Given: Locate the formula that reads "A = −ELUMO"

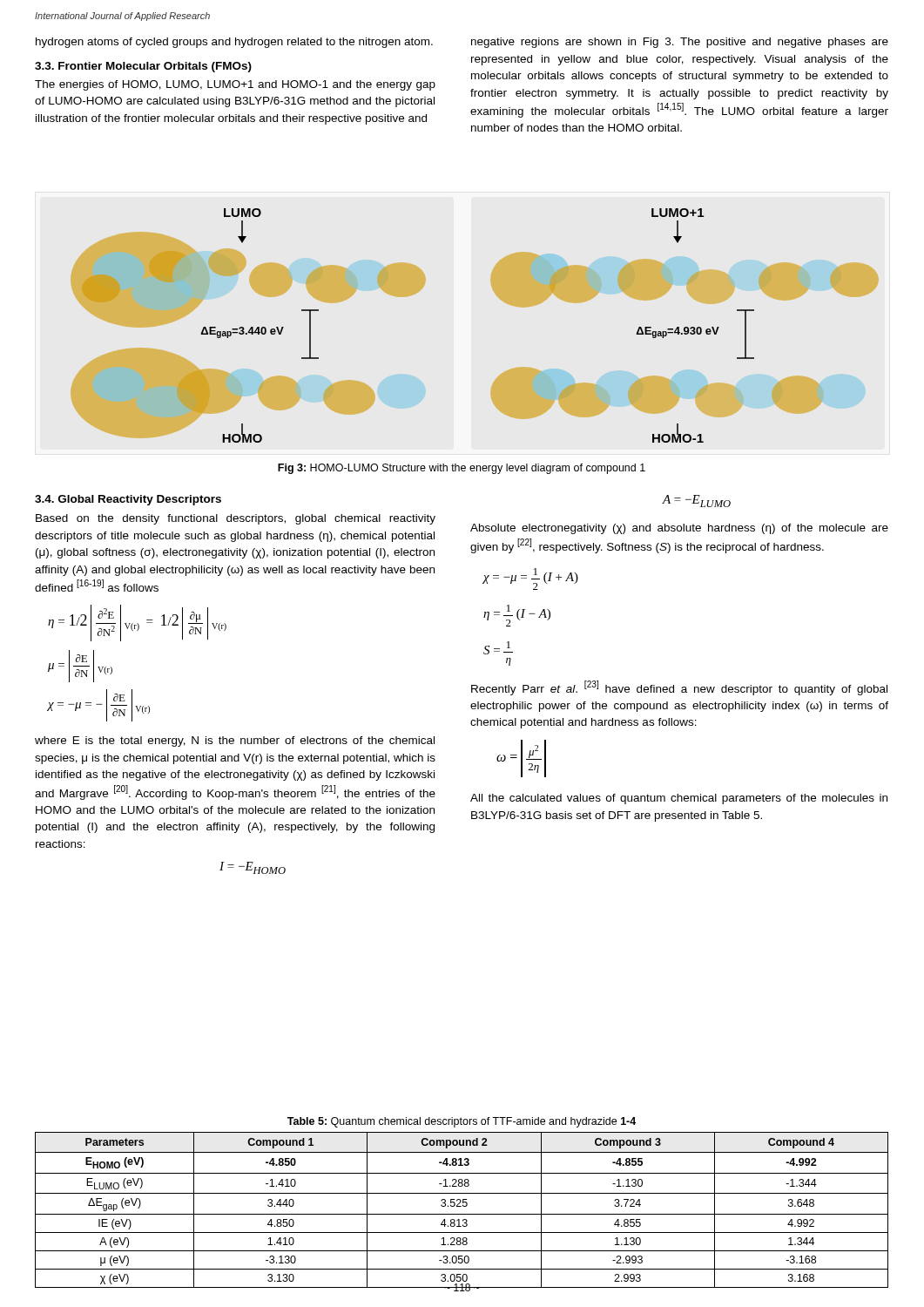Looking at the screenshot, I should pyautogui.click(x=697, y=501).
